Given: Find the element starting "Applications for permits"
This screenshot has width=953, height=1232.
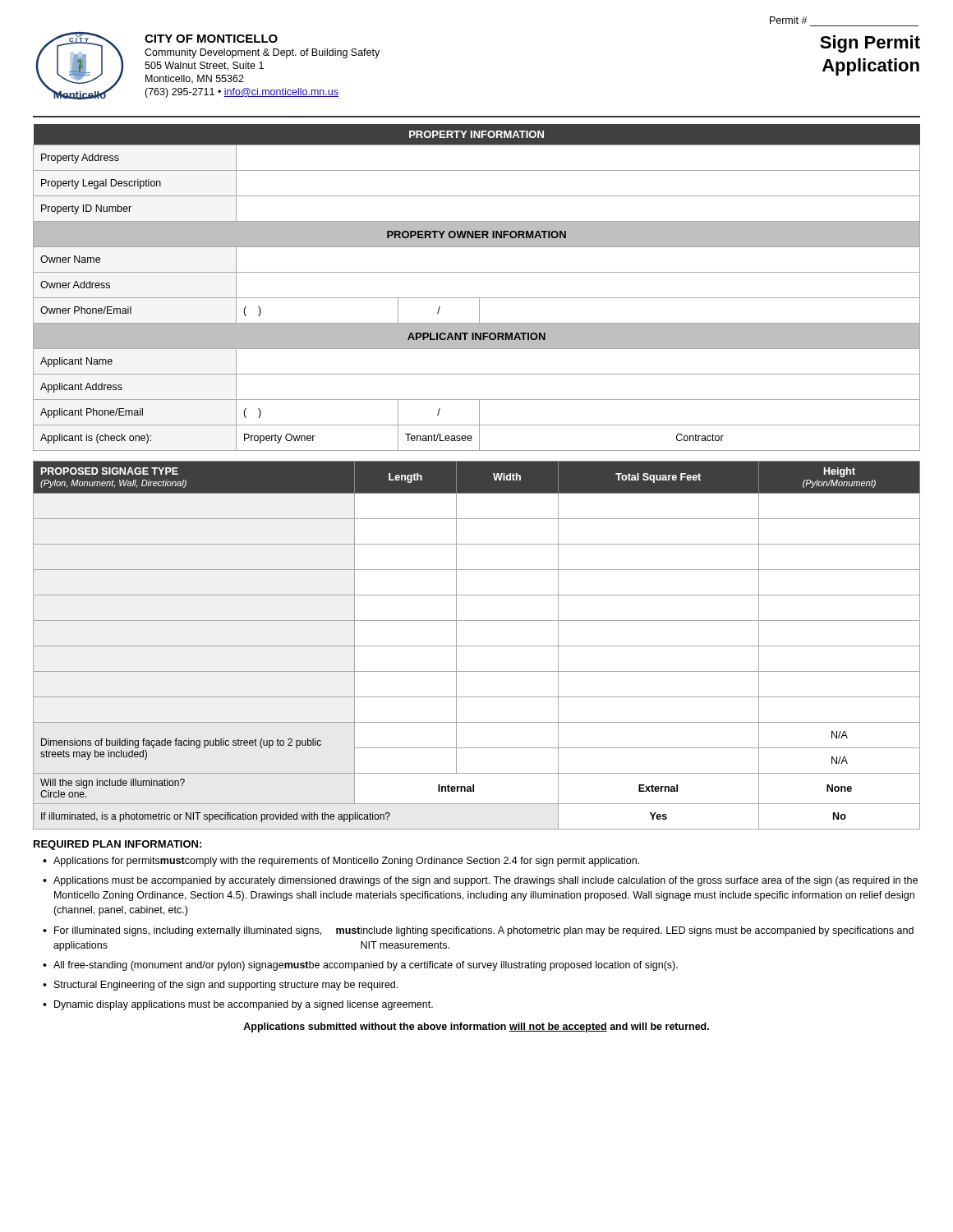Looking at the screenshot, I should pyautogui.click(x=347, y=861).
